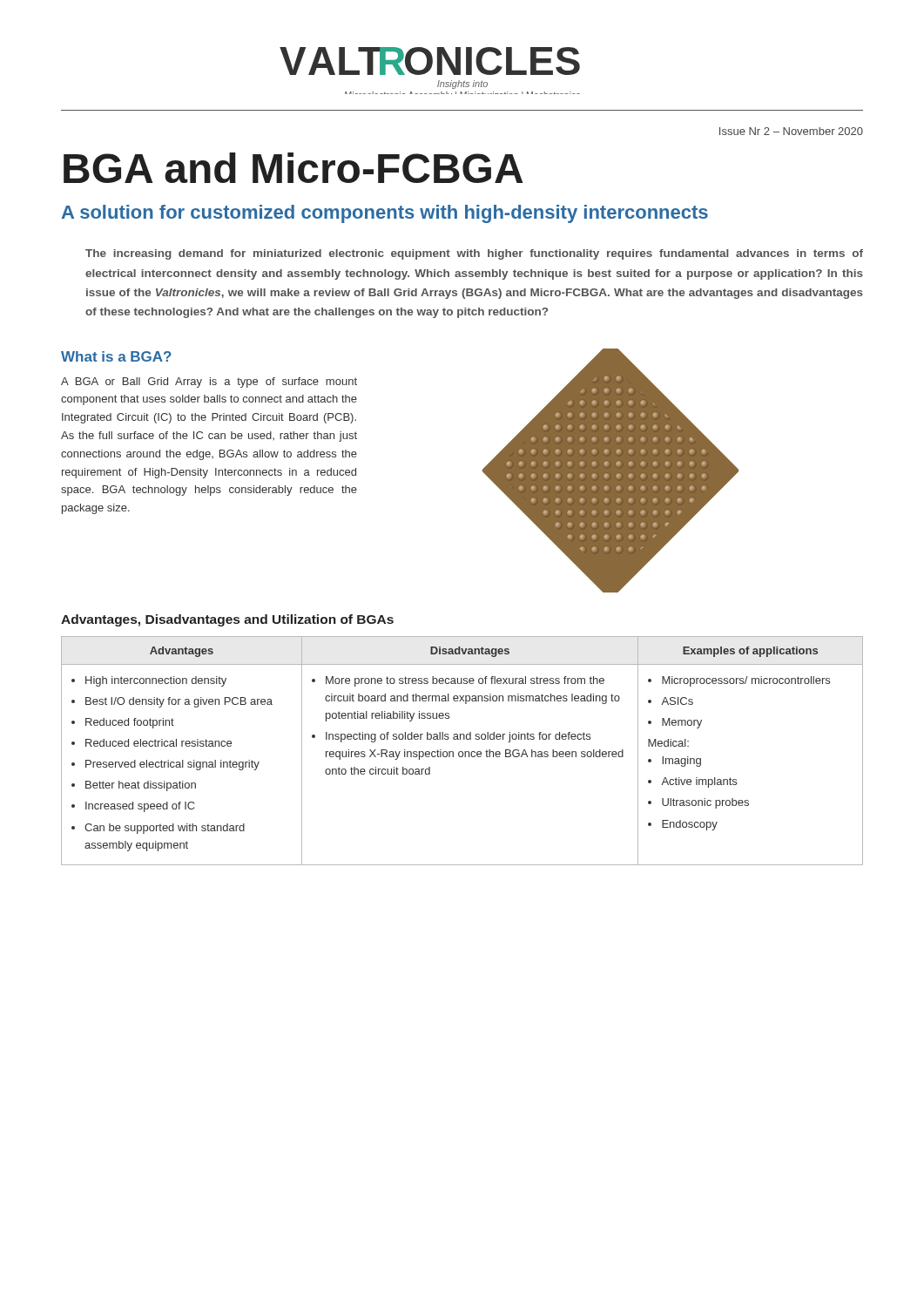Locate the text block with the text "A BGA or Ball Grid Array is"
Image resolution: width=924 pixels, height=1307 pixels.
pos(209,444)
